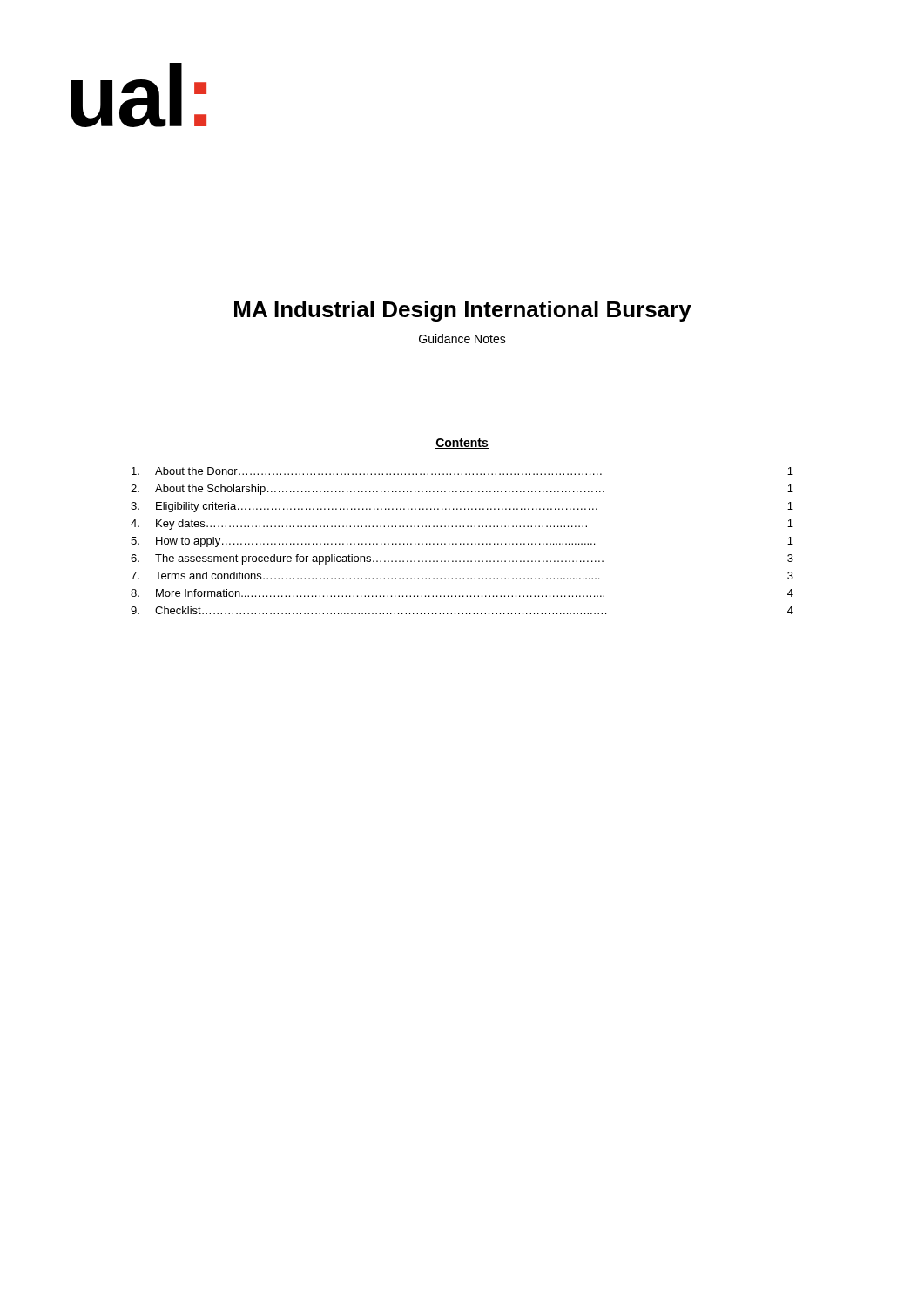Find "5. How to apply……………………………………………………………………………" on this page
The width and height of the screenshot is (924, 1307).
click(x=462, y=540)
